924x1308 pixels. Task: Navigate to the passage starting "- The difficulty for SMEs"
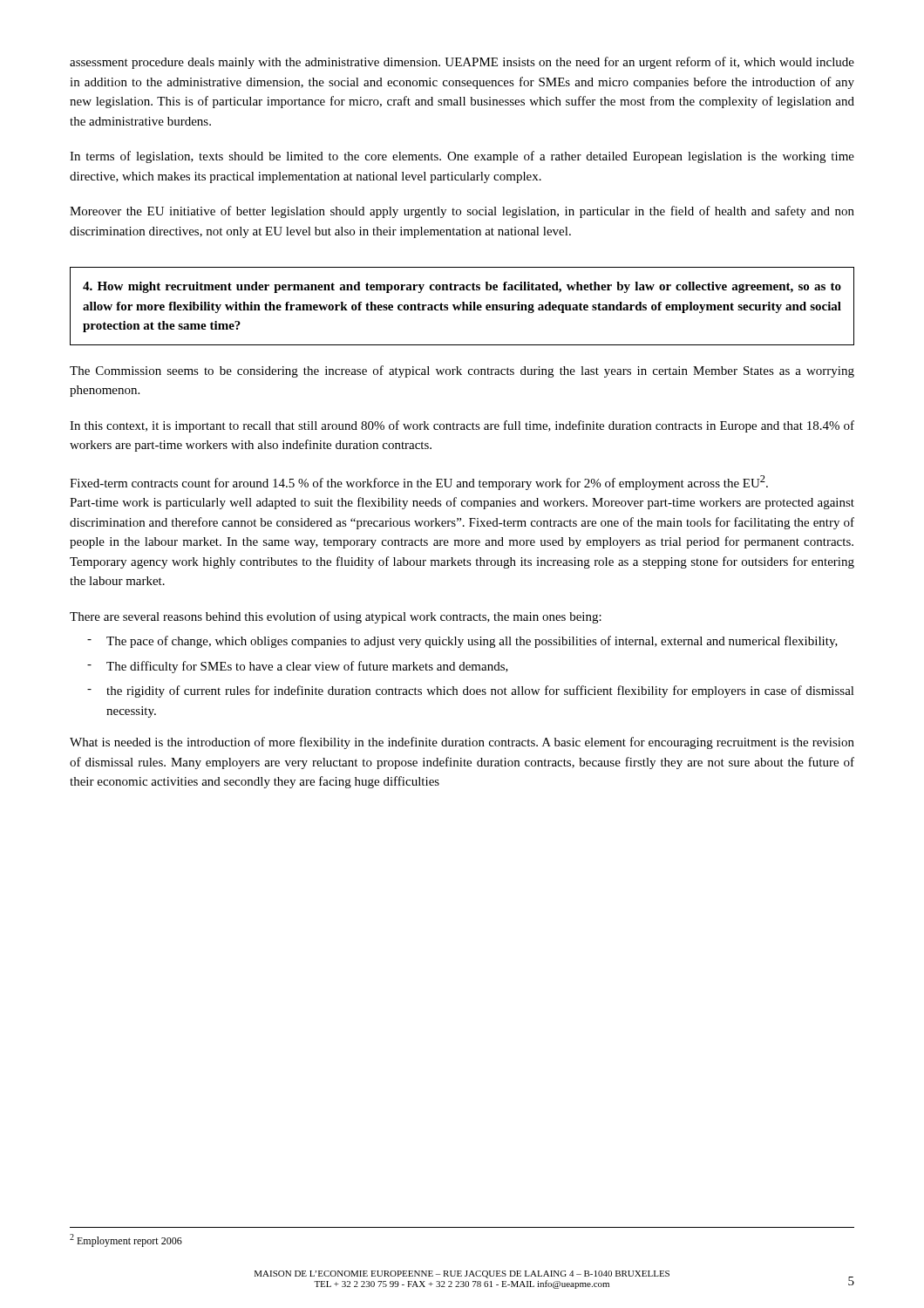tap(471, 666)
